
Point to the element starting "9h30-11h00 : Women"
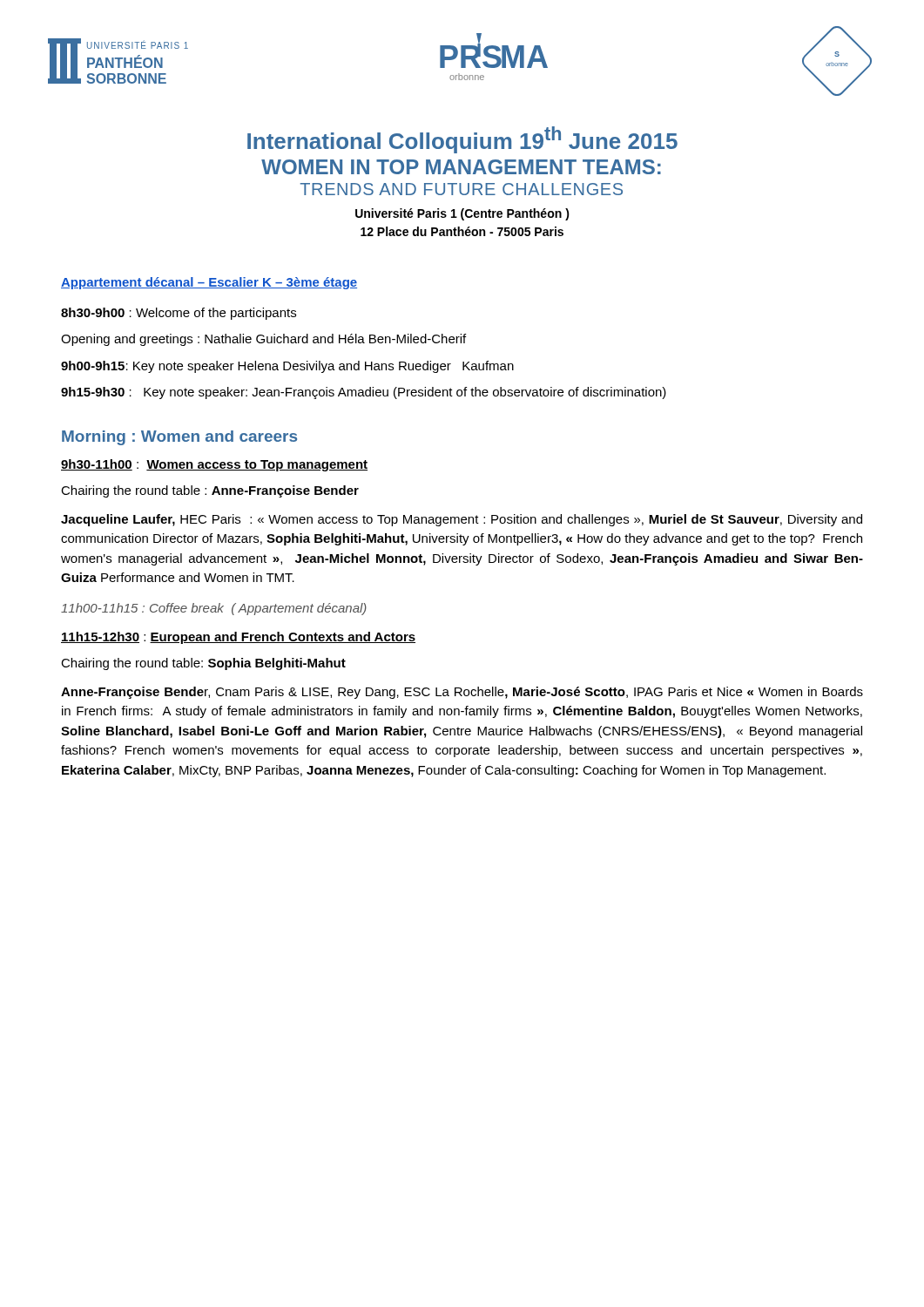pyautogui.click(x=214, y=464)
